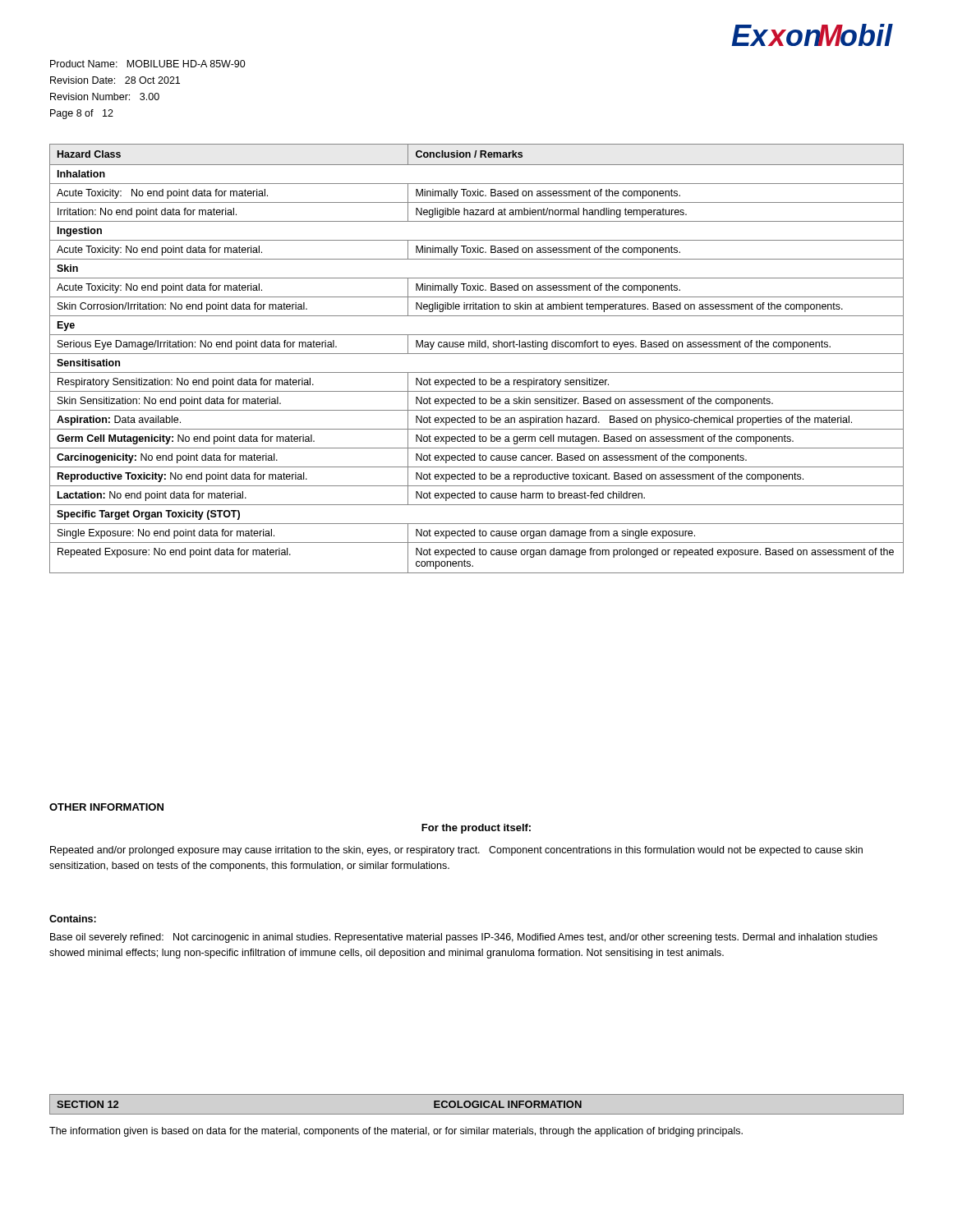953x1232 pixels.
Task: Click on the logo
Action: [817, 36]
